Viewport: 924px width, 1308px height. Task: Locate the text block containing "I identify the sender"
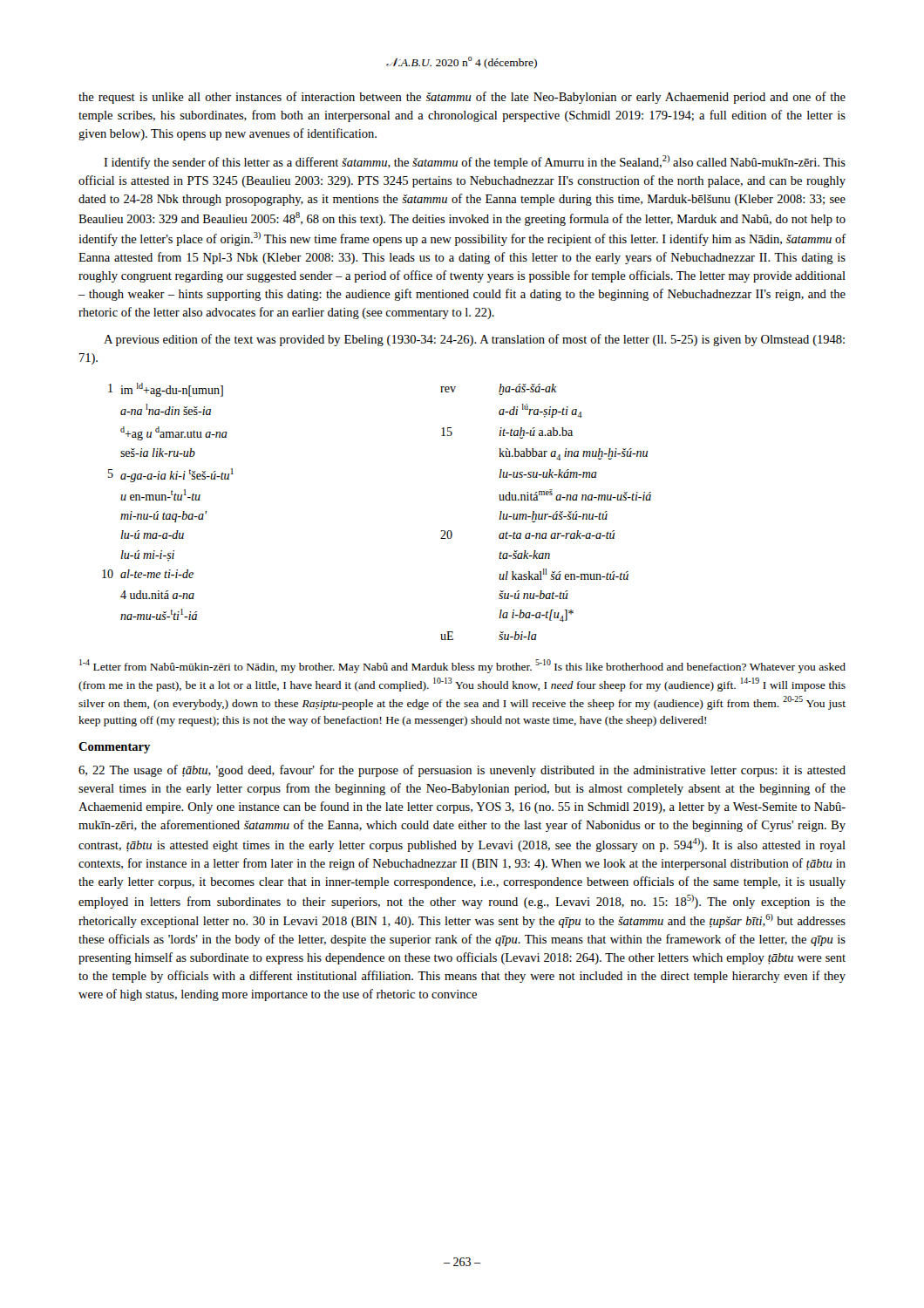click(x=462, y=237)
